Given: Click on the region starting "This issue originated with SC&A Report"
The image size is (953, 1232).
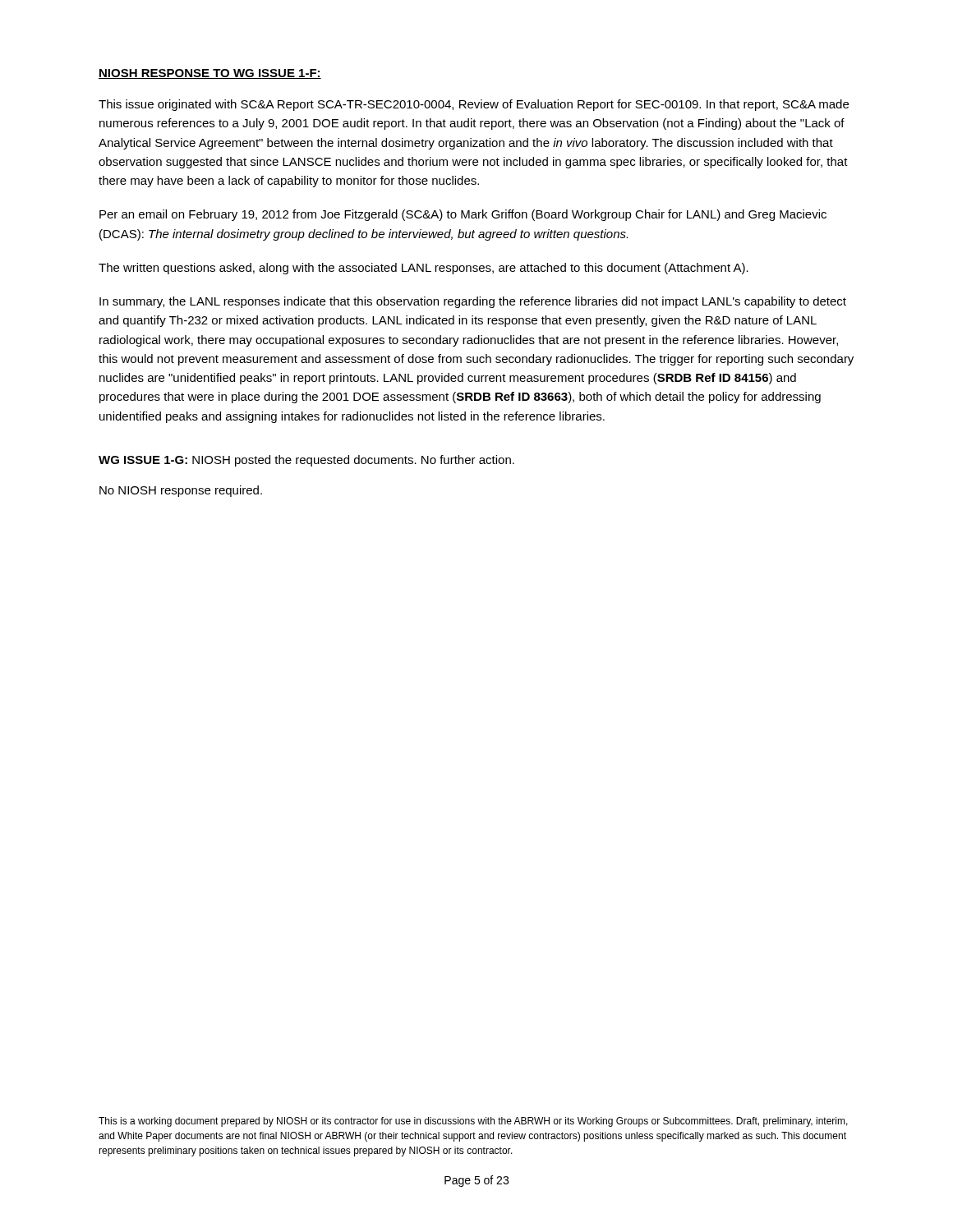Looking at the screenshot, I should (x=474, y=142).
